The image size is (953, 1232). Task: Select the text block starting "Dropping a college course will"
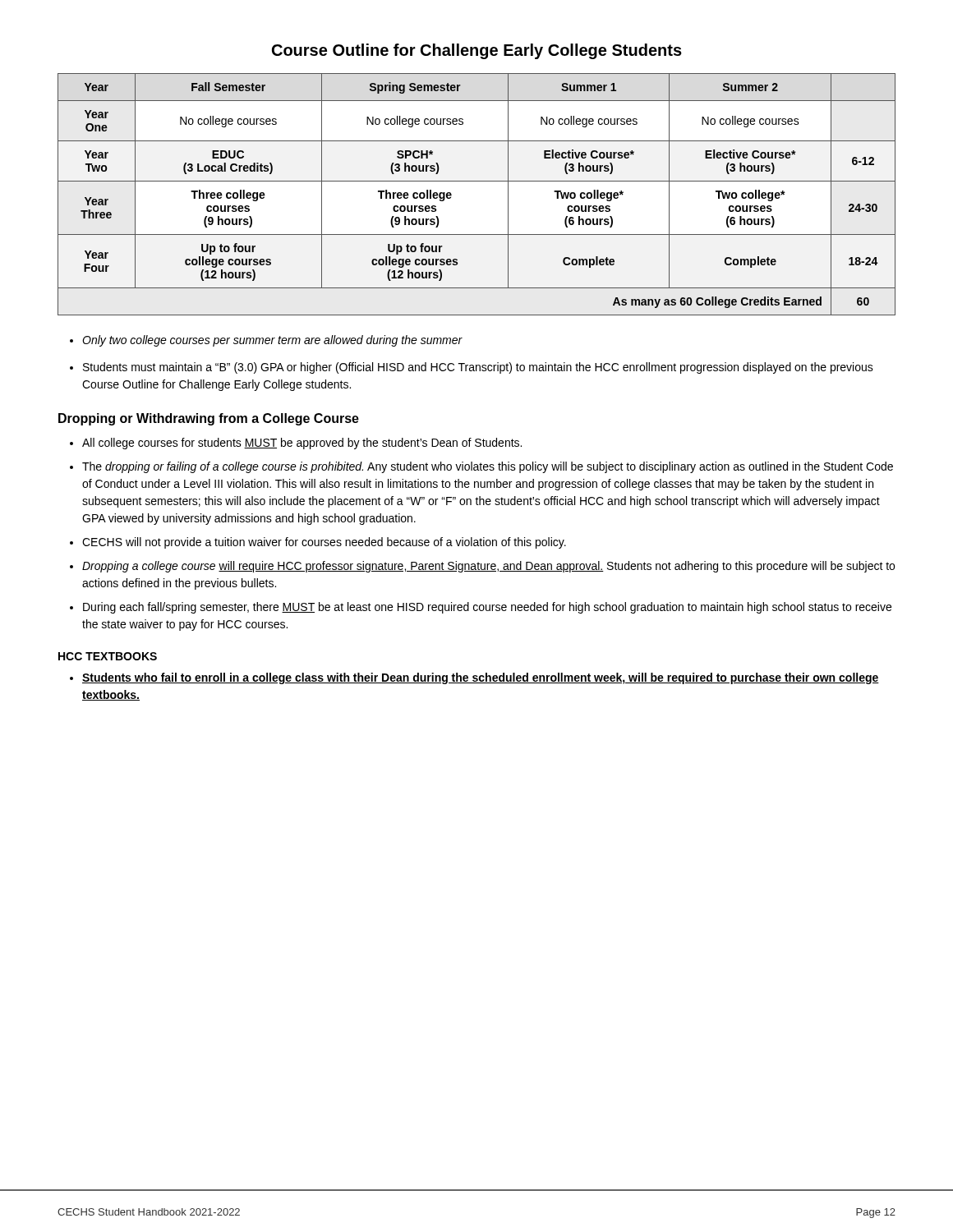click(489, 575)
